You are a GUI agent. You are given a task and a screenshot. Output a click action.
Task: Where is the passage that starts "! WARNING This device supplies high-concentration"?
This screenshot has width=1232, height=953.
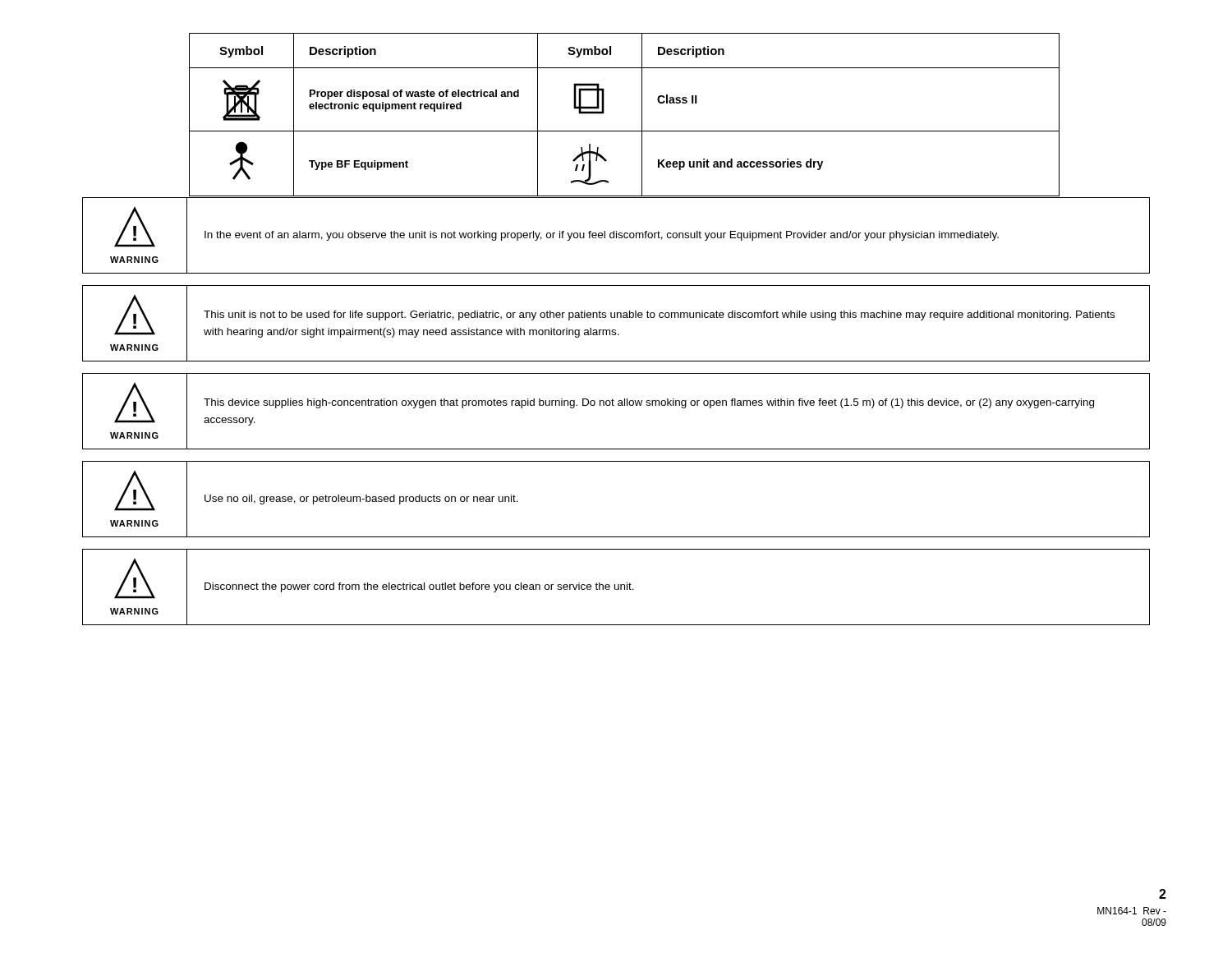click(616, 411)
